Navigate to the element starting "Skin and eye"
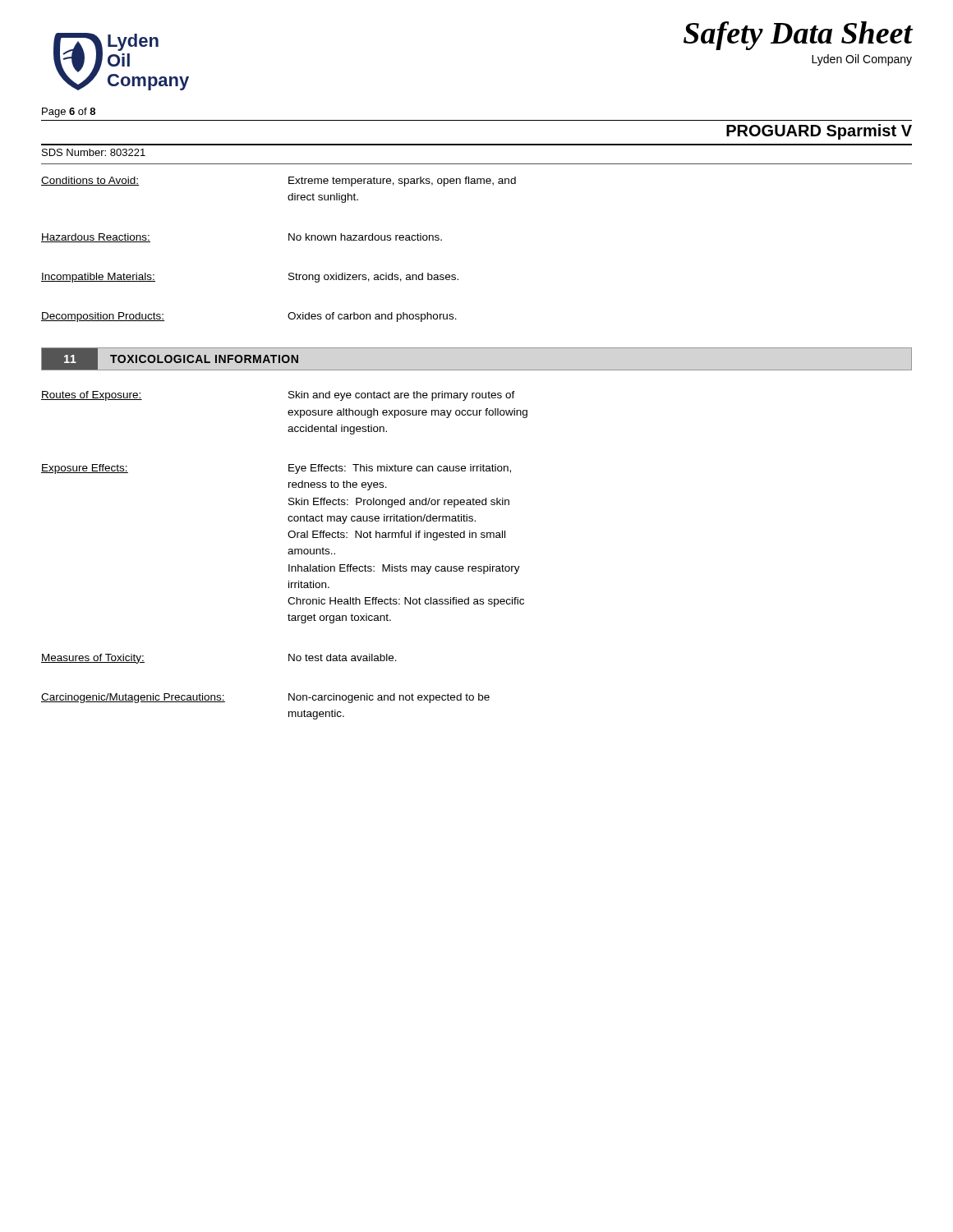This screenshot has width=953, height=1232. point(408,411)
